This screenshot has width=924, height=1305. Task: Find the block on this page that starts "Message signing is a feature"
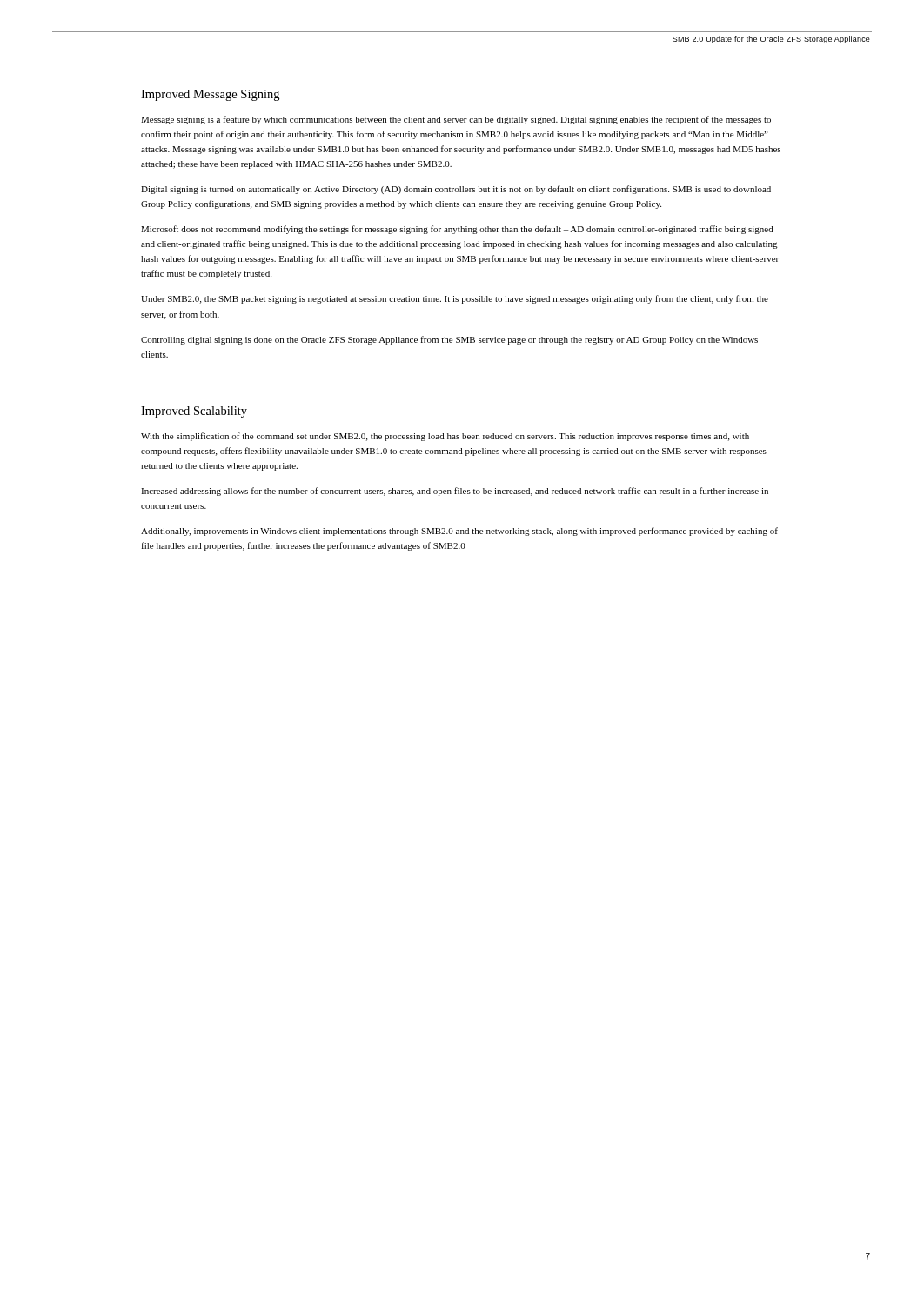461,141
